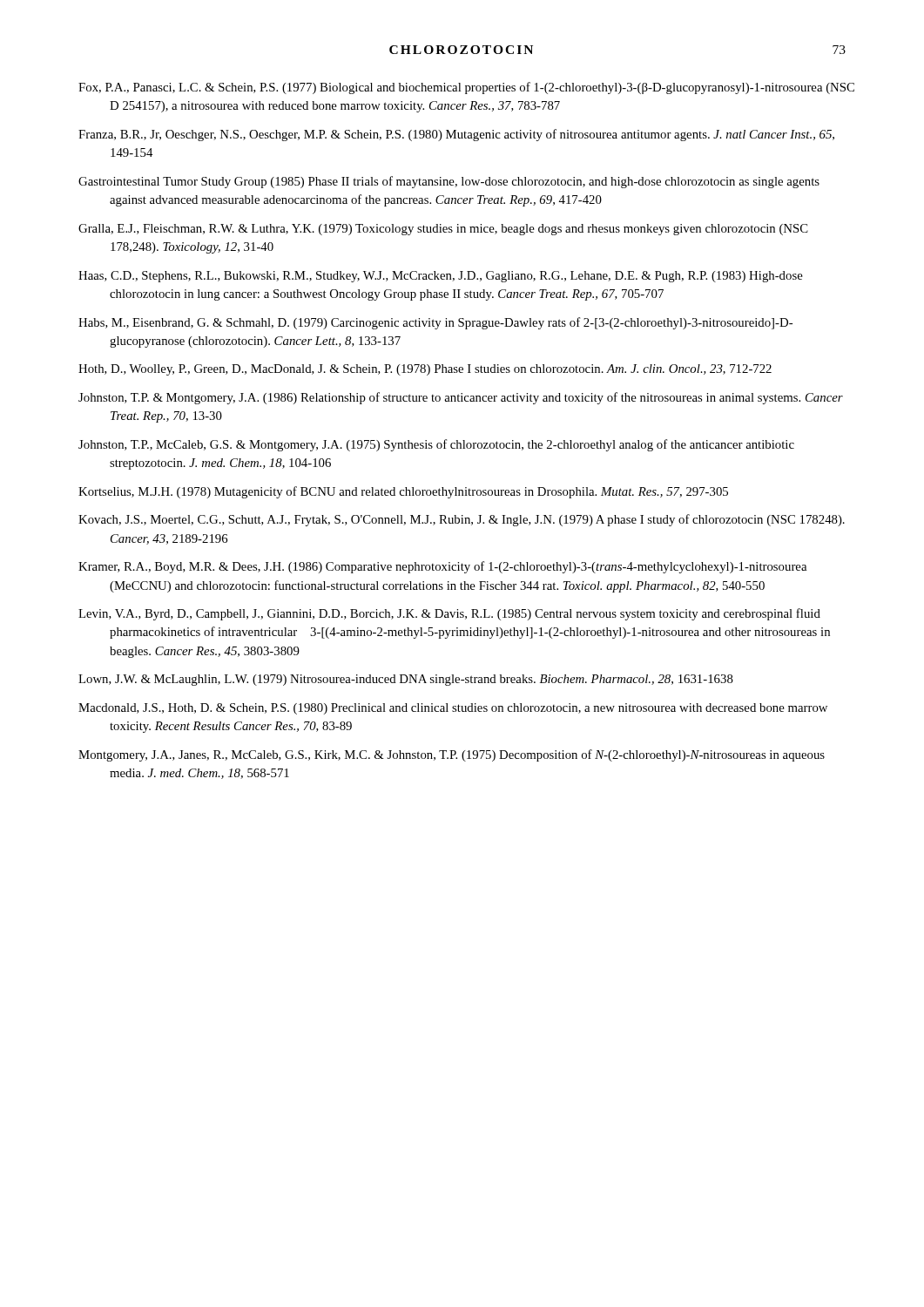Locate the list item that reads "Johnston, T.P., McCaleb, G.S. &"
Viewport: 924px width, 1307px height.
[436, 454]
